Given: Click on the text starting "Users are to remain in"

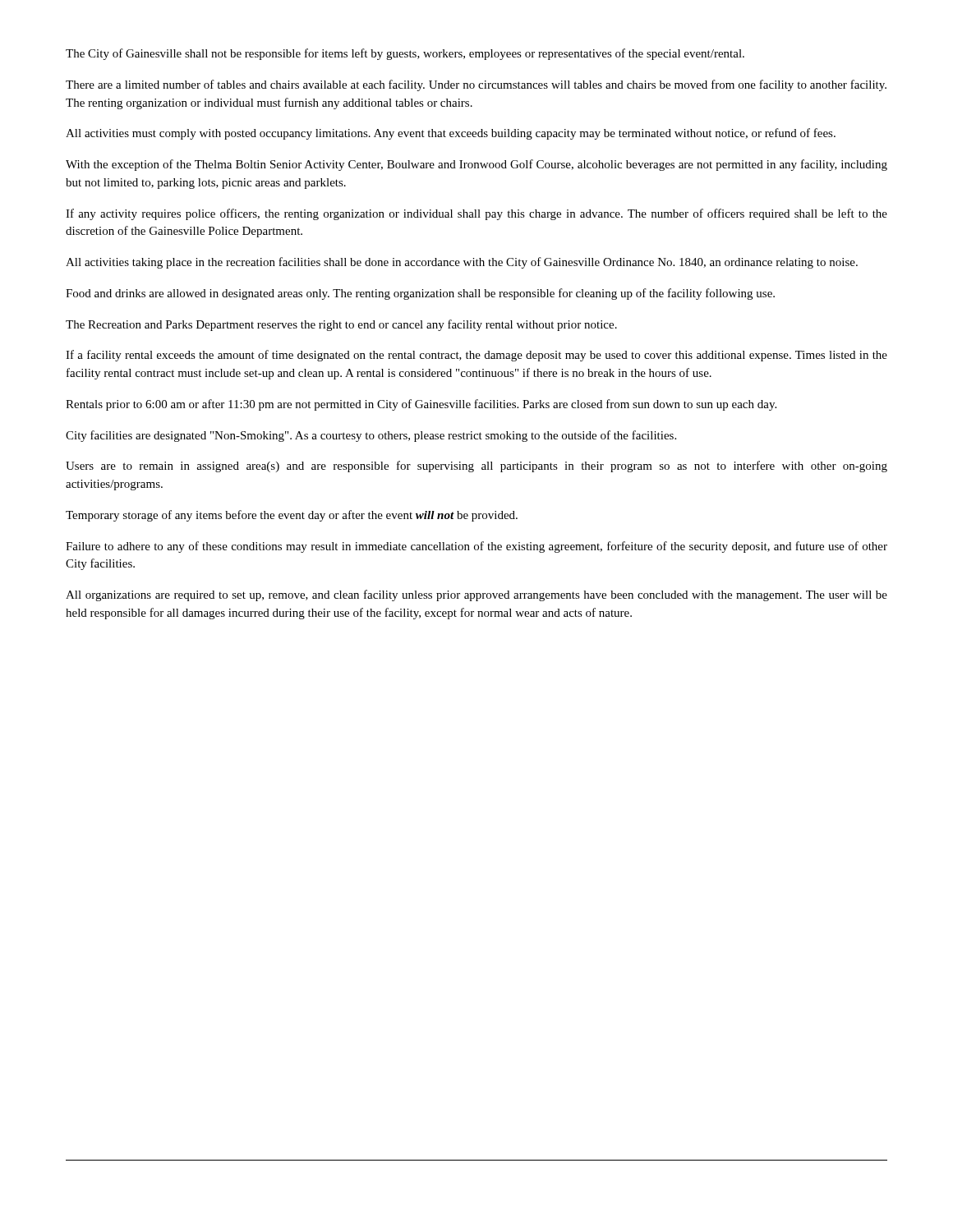Looking at the screenshot, I should [x=476, y=475].
